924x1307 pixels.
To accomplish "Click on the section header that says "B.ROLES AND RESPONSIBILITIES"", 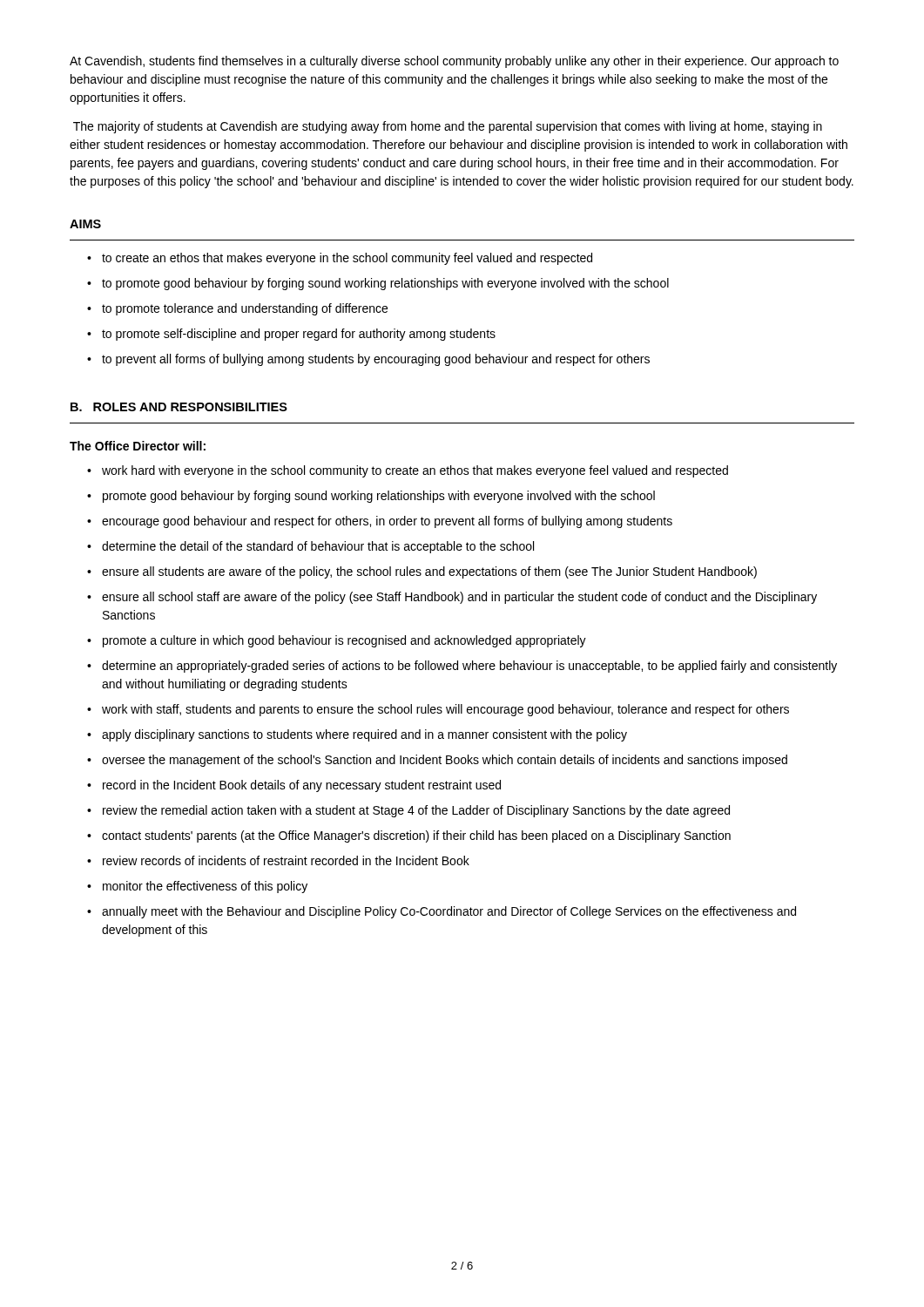I will click(179, 407).
